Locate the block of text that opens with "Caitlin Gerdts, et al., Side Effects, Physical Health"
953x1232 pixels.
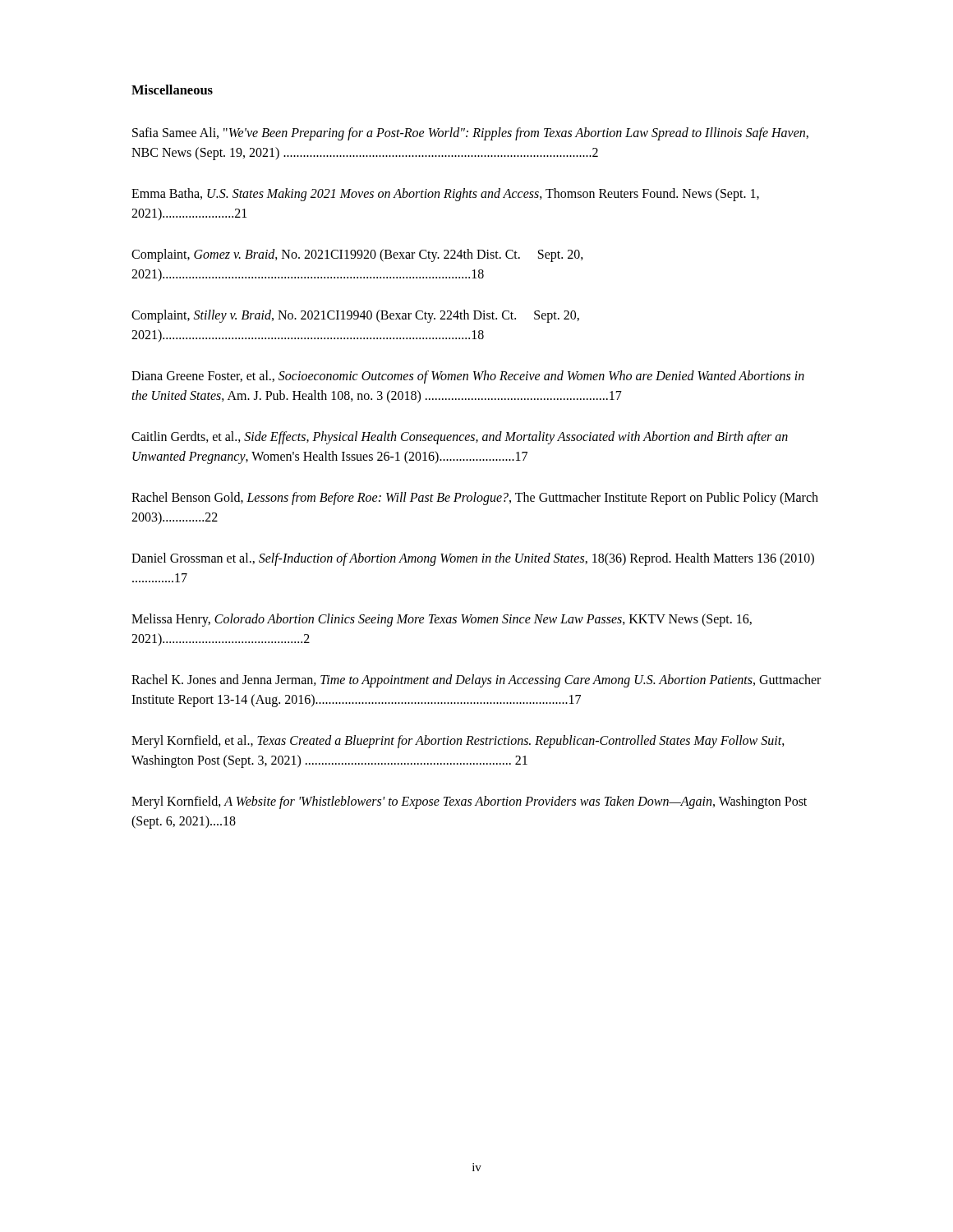[x=460, y=446]
